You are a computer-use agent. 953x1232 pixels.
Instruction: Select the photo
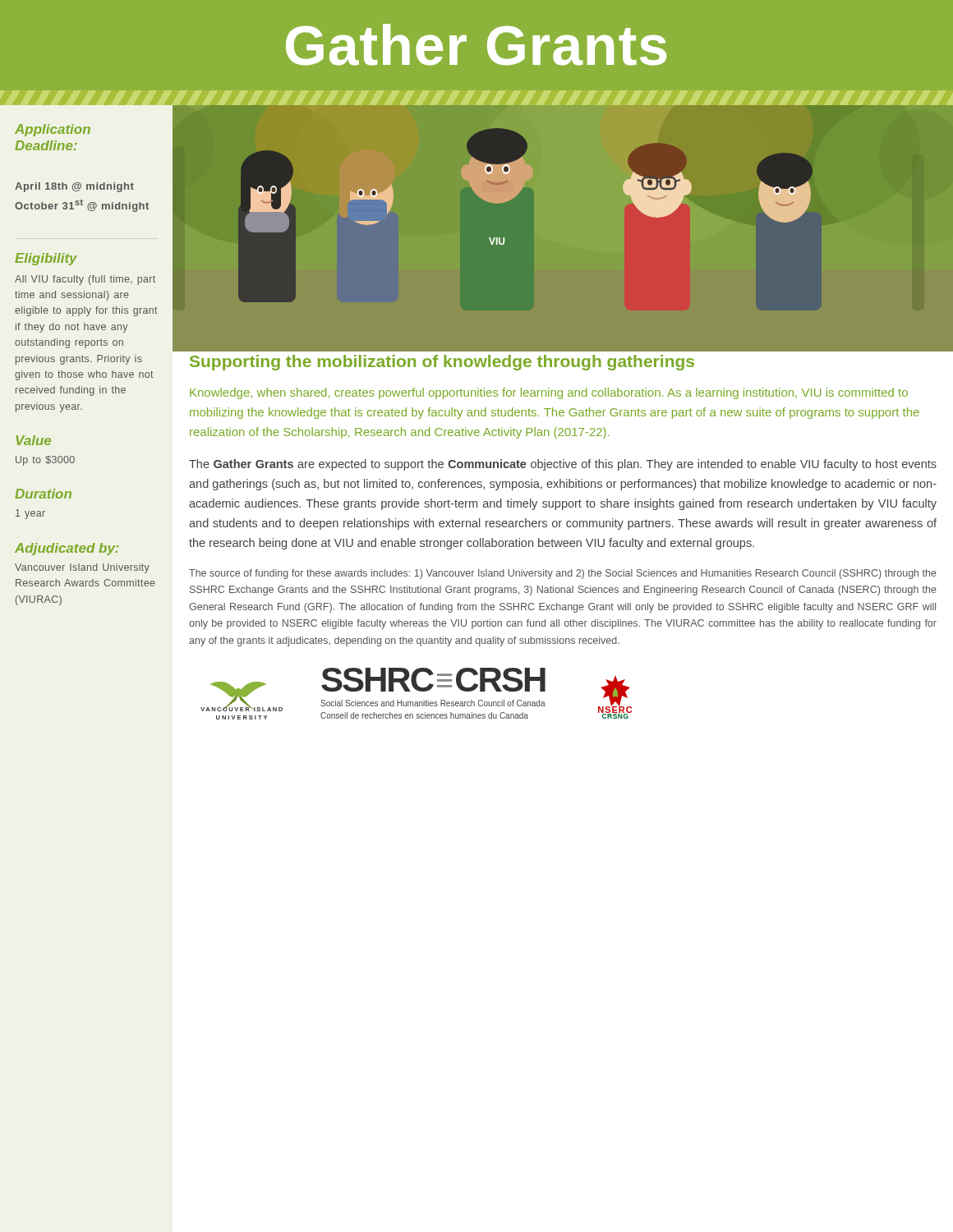click(563, 228)
